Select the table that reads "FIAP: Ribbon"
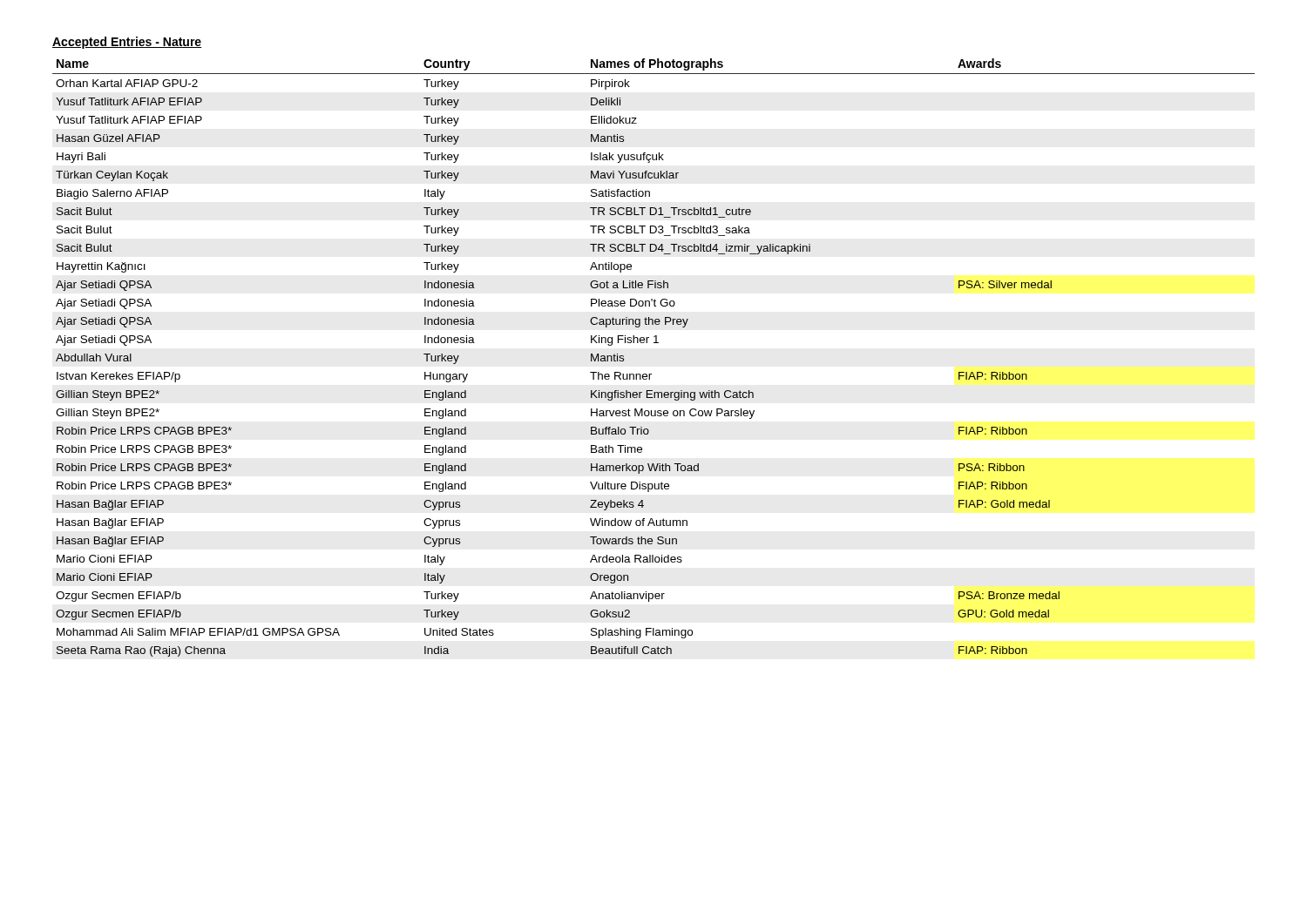This screenshot has width=1307, height=924. [x=654, y=357]
